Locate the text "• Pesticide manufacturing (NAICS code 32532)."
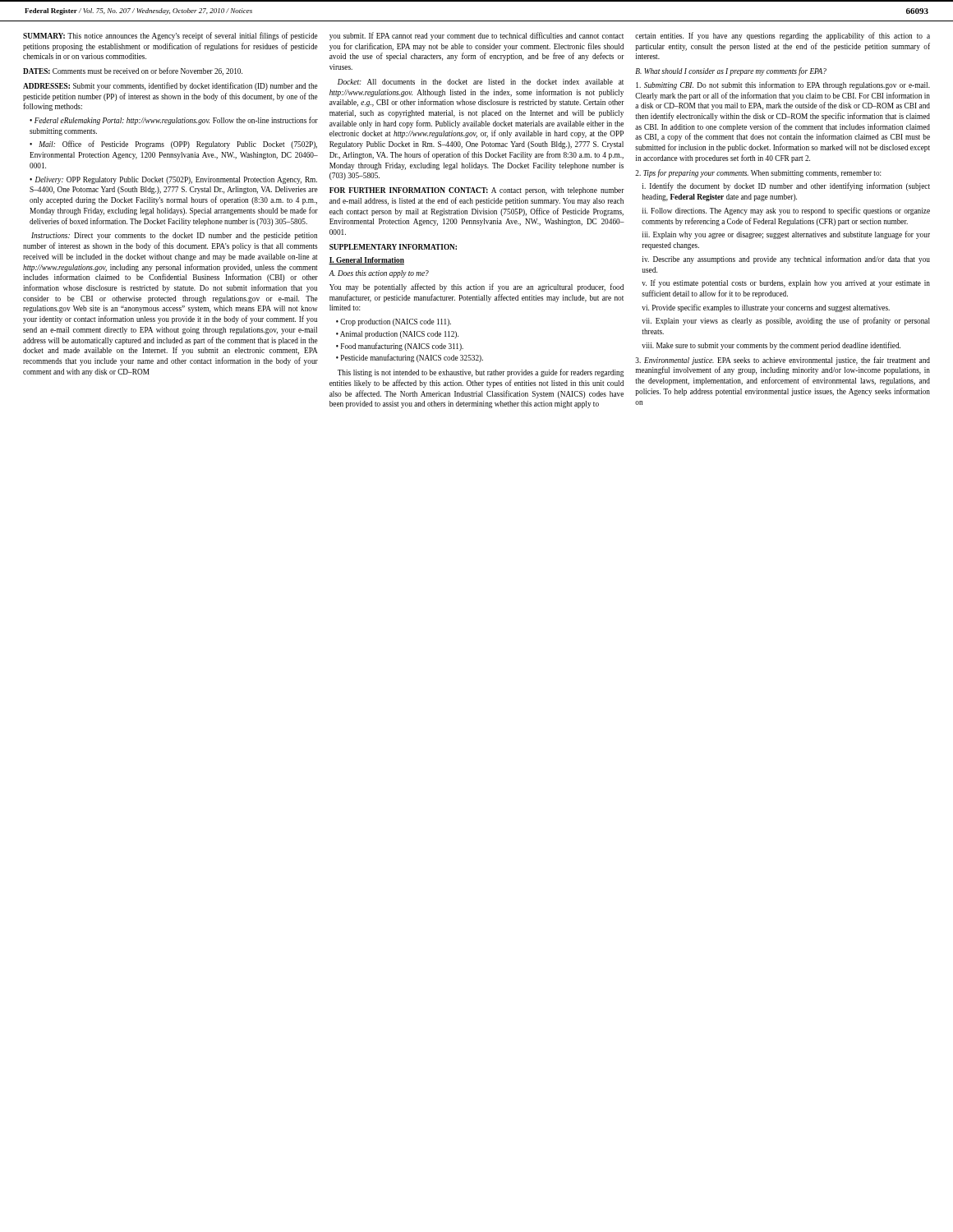Screen dimensions: 1232x953 coord(410,358)
